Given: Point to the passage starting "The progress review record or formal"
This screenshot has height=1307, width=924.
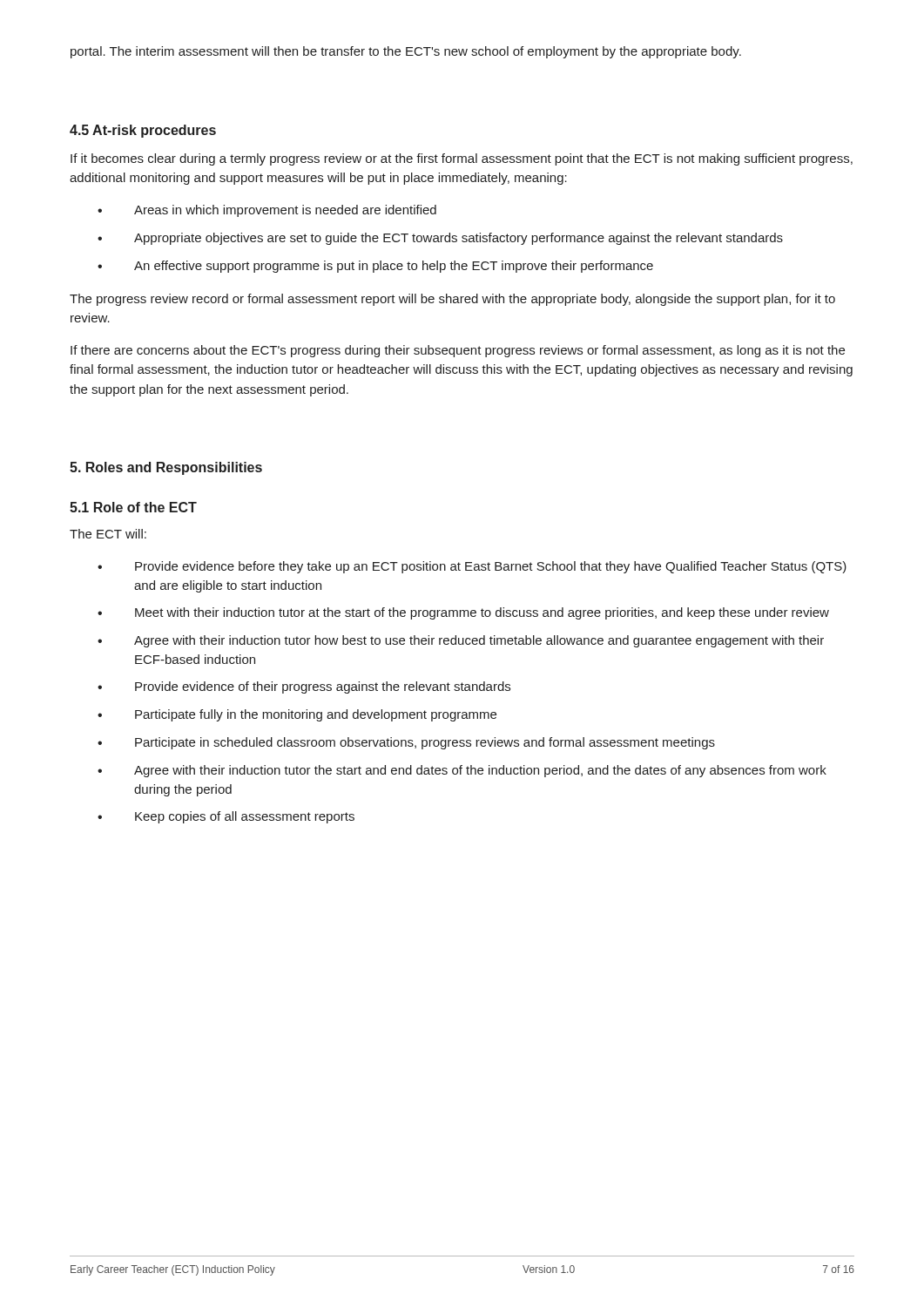Looking at the screenshot, I should click(x=453, y=308).
